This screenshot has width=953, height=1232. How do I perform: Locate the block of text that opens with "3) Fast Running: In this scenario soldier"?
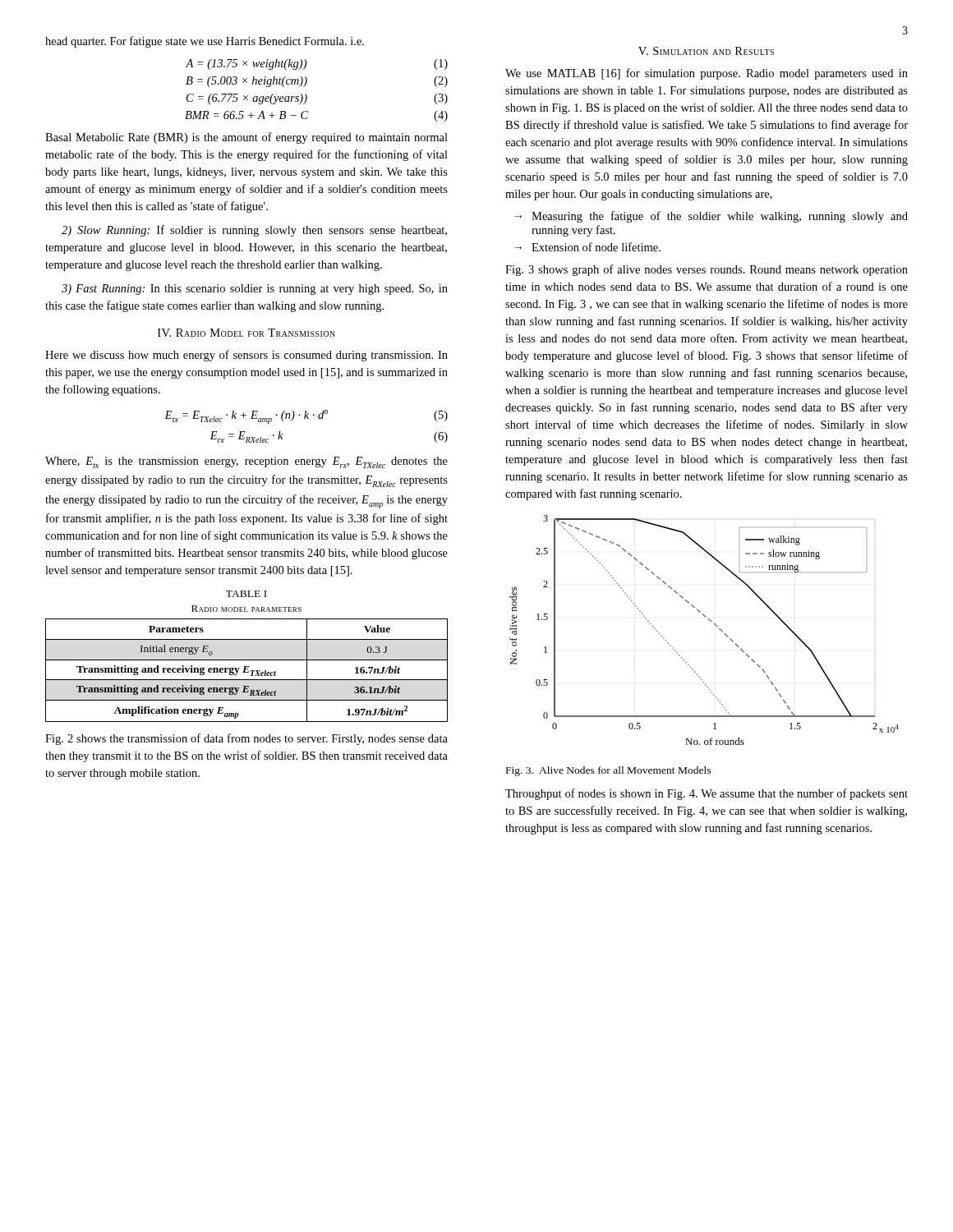(246, 297)
